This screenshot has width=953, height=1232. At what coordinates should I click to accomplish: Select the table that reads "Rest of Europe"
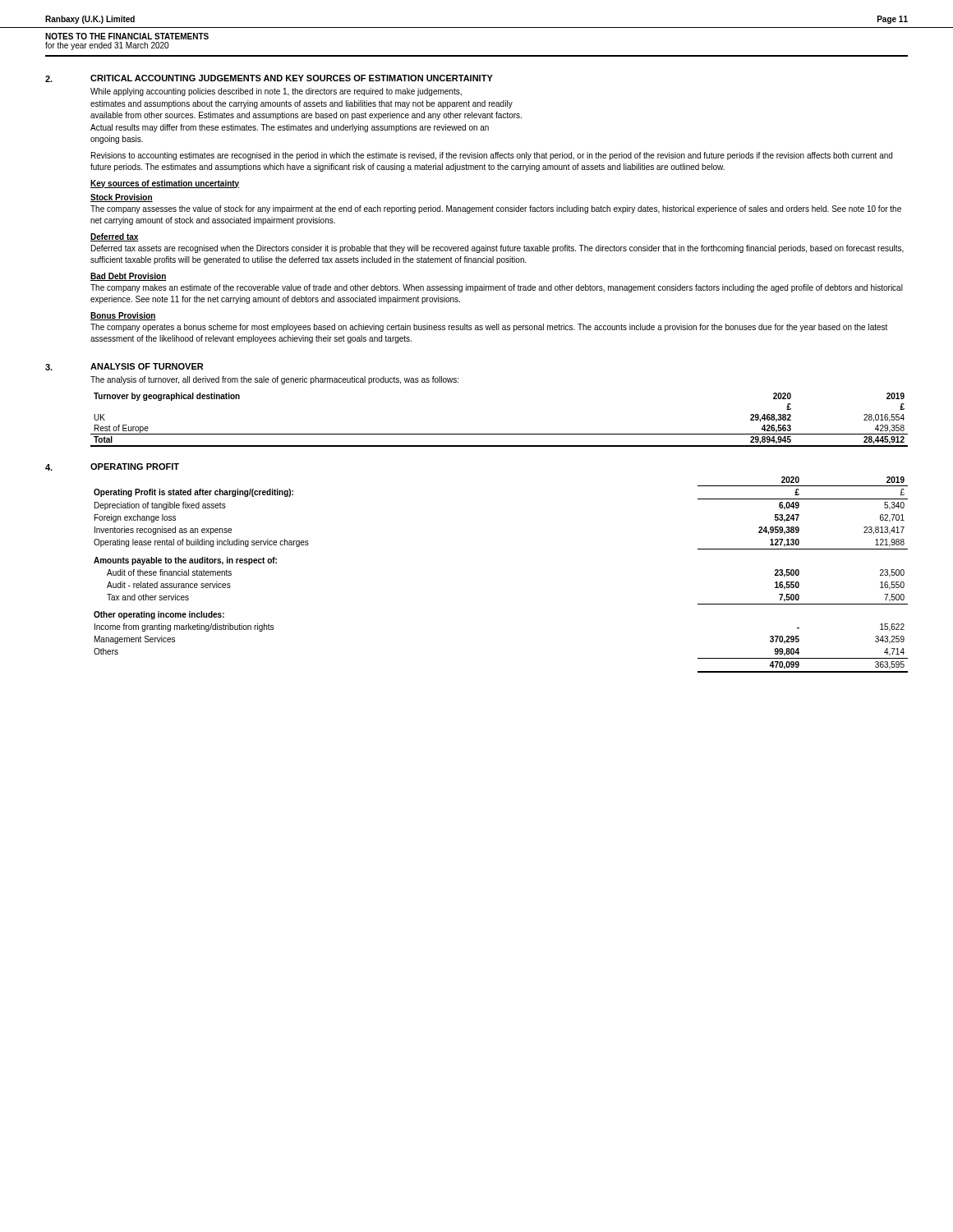click(x=499, y=419)
